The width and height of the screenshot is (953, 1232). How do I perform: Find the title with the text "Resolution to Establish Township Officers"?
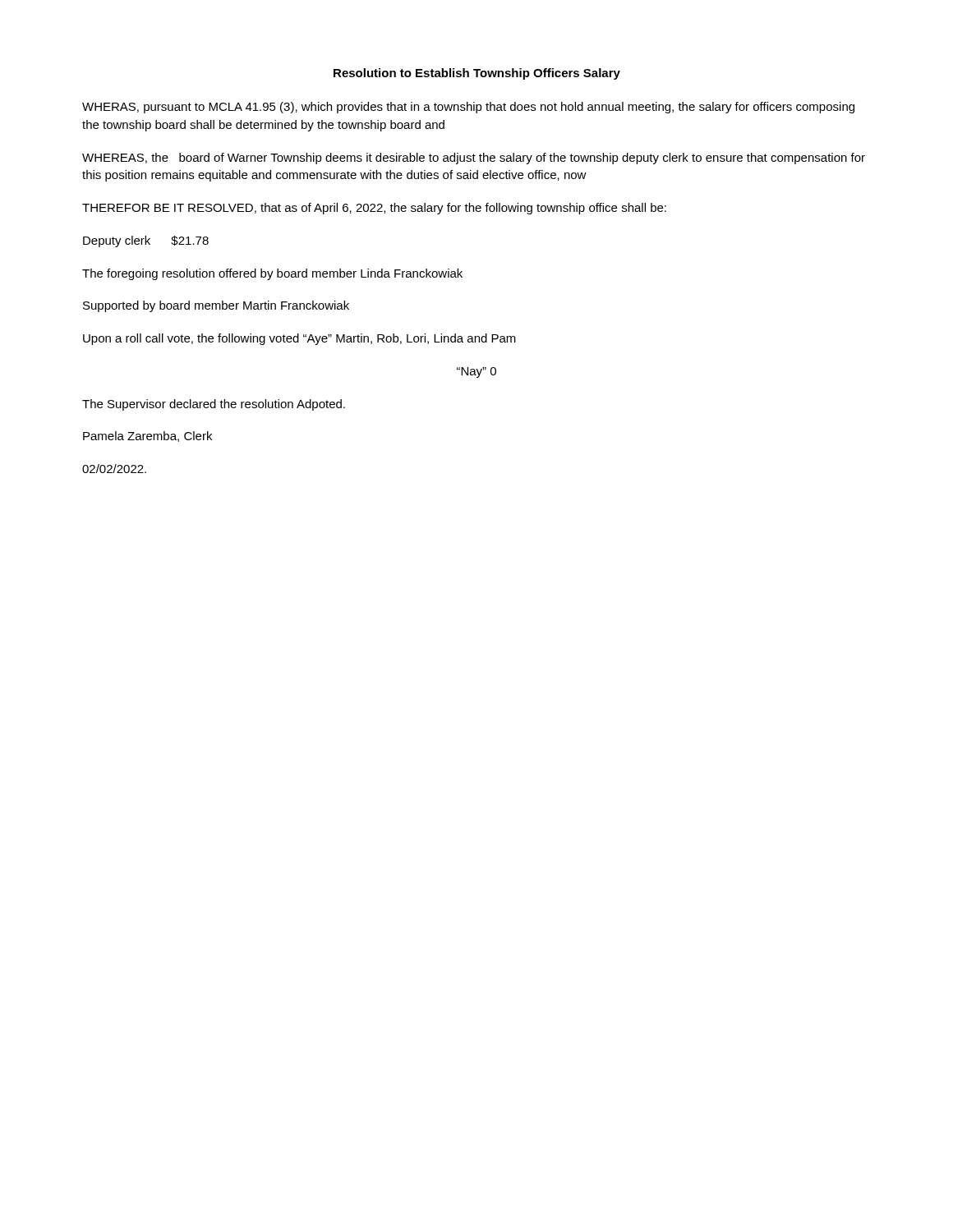(x=476, y=73)
